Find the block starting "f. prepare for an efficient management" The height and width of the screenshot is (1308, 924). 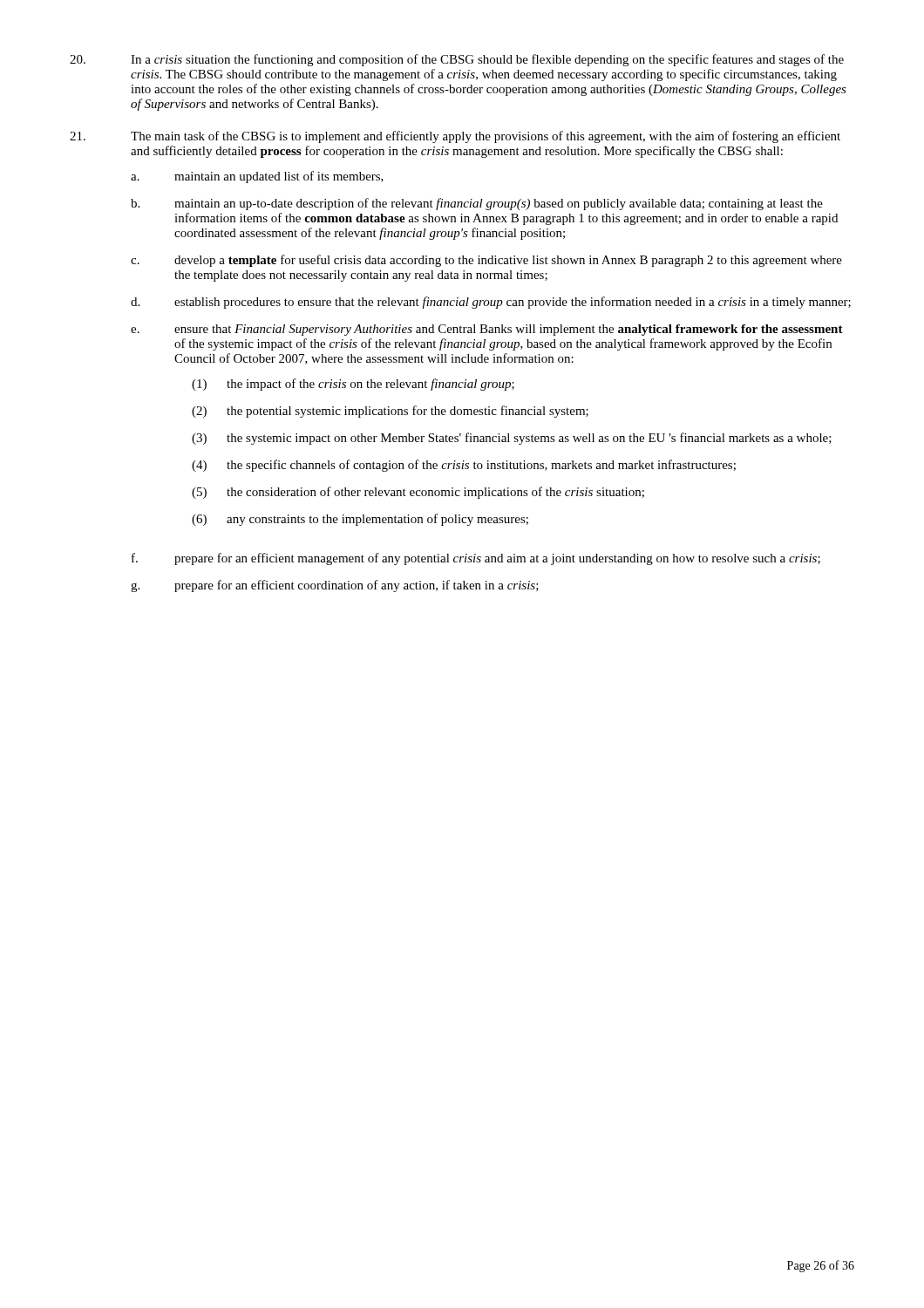(x=492, y=559)
